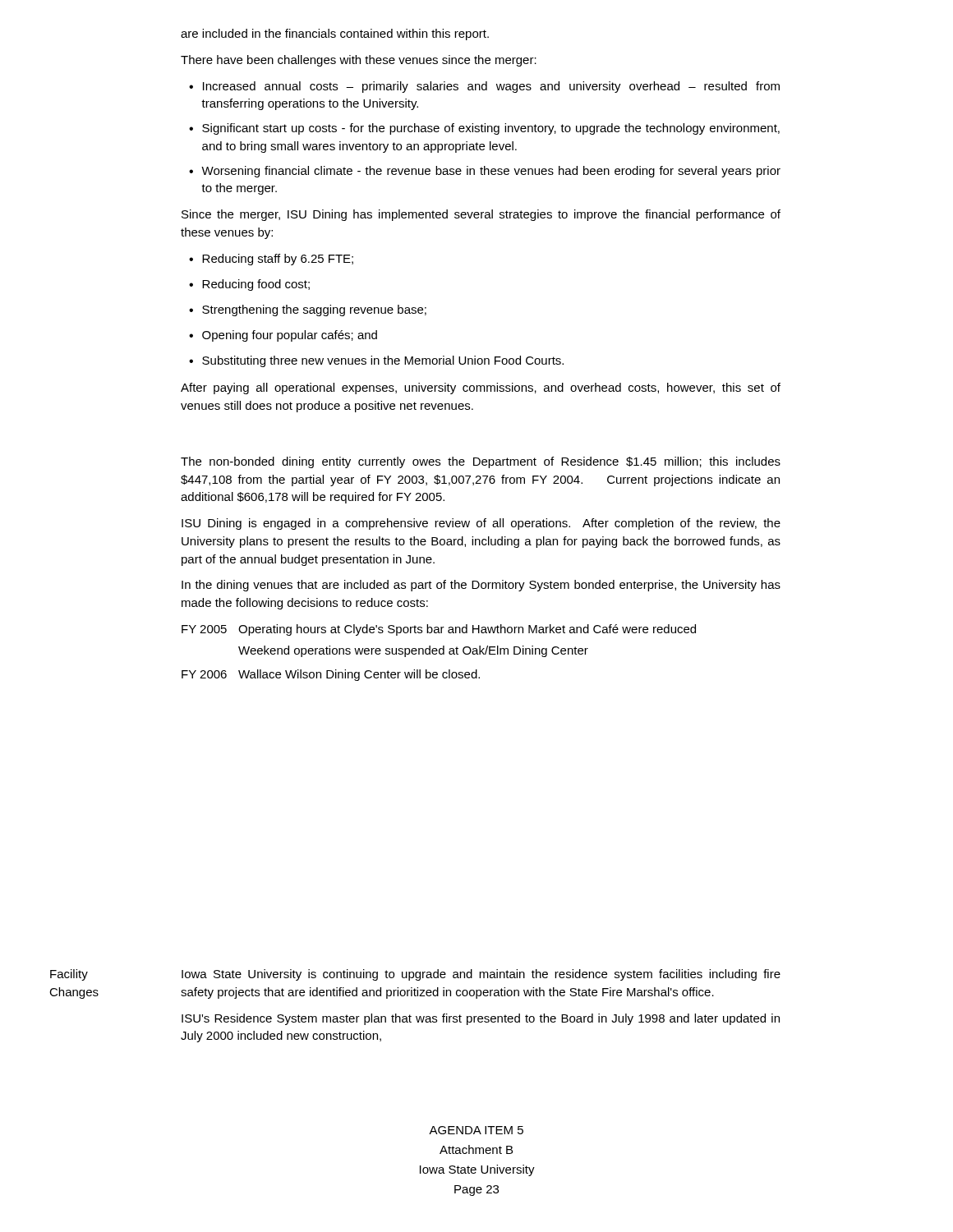The height and width of the screenshot is (1232, 953).
Task: Point to the block beginning "The non-bonded dining"
Action: [481, 479]
